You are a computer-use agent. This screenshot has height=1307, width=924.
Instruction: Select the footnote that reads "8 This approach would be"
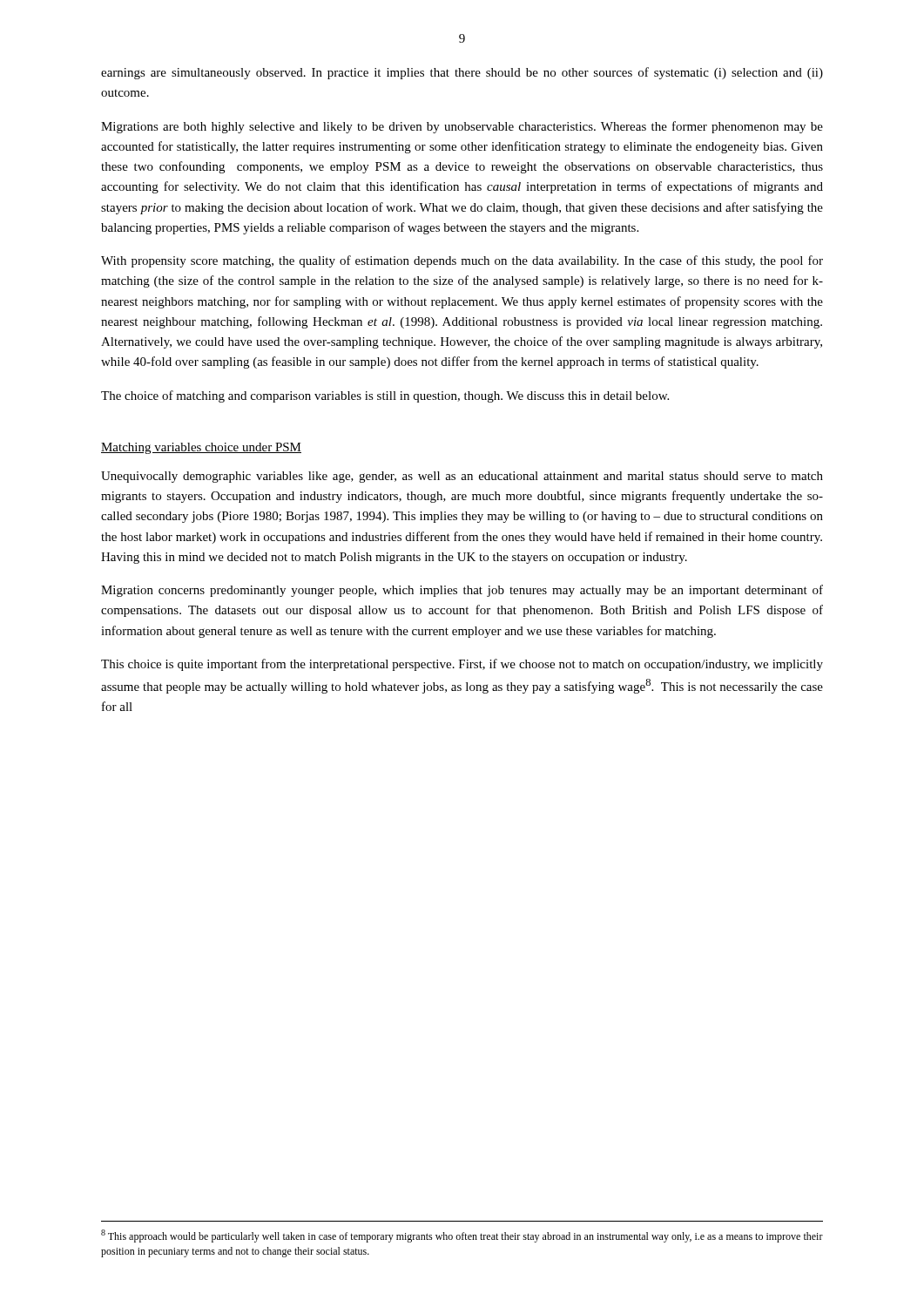coord(462,1243)
